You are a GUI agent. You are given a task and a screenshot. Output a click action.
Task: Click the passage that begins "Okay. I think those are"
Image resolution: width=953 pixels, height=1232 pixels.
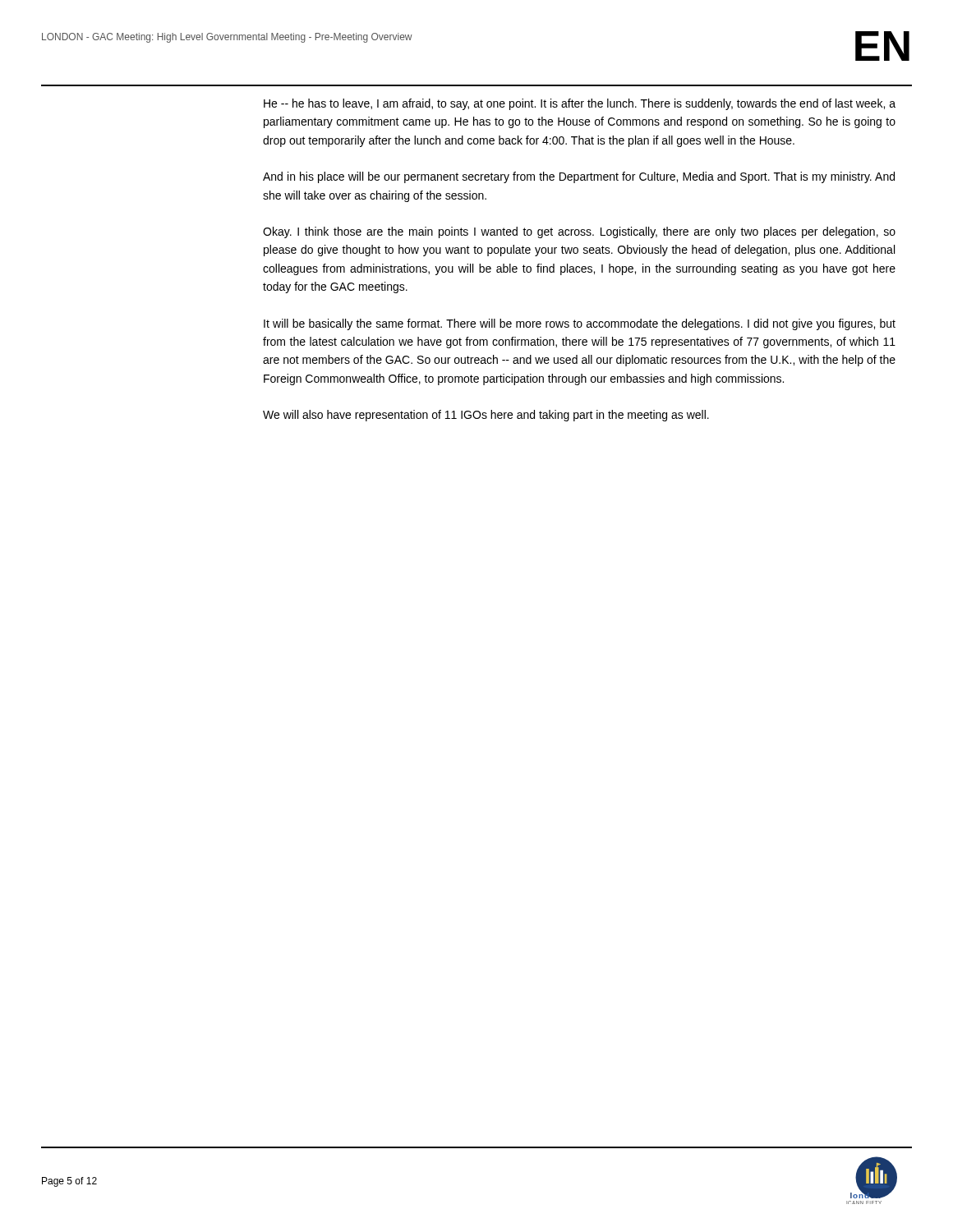coord(579,259)
